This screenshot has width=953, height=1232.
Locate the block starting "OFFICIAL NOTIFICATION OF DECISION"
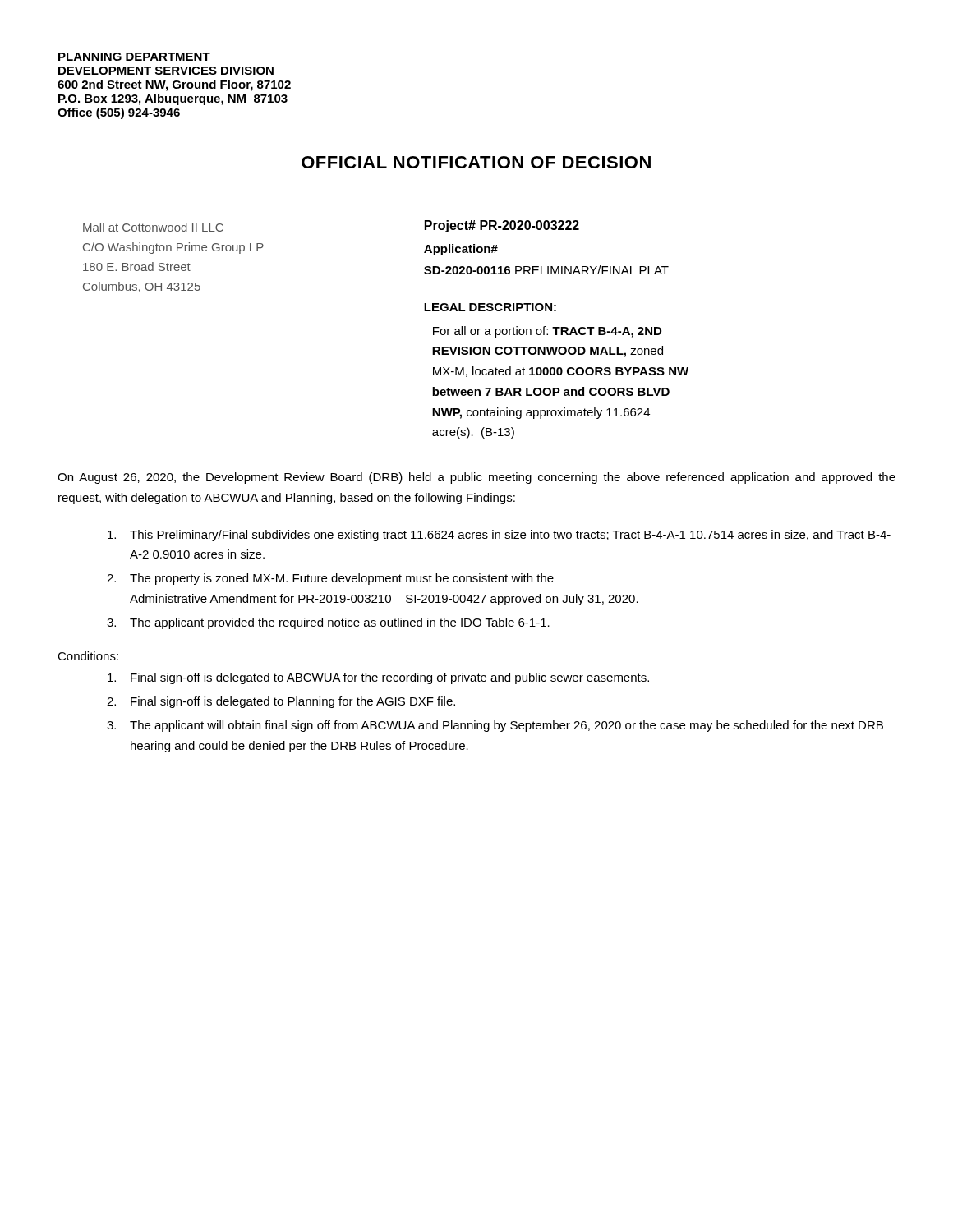point(476,163)
